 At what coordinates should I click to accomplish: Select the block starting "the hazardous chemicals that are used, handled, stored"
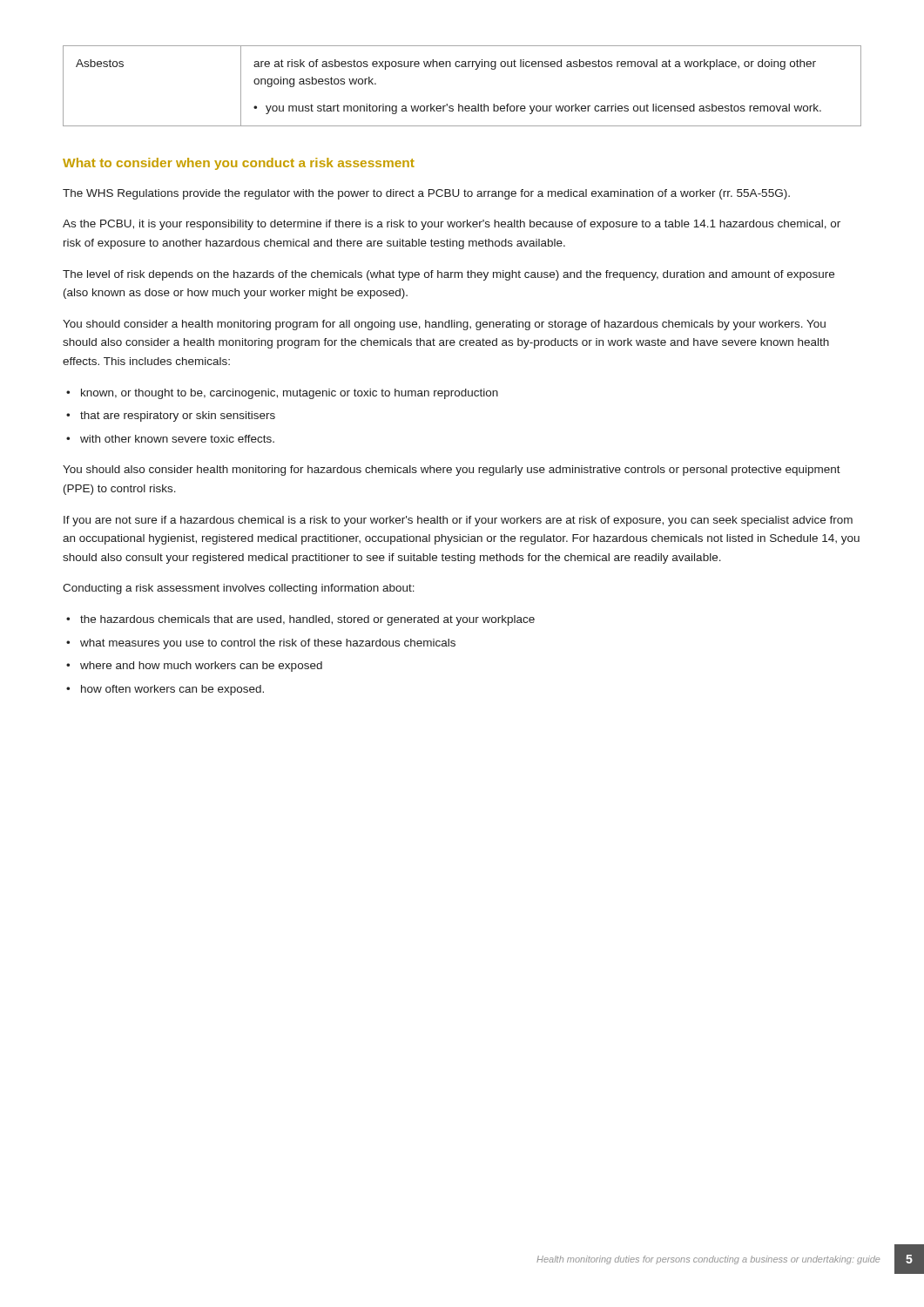point(308,619)
